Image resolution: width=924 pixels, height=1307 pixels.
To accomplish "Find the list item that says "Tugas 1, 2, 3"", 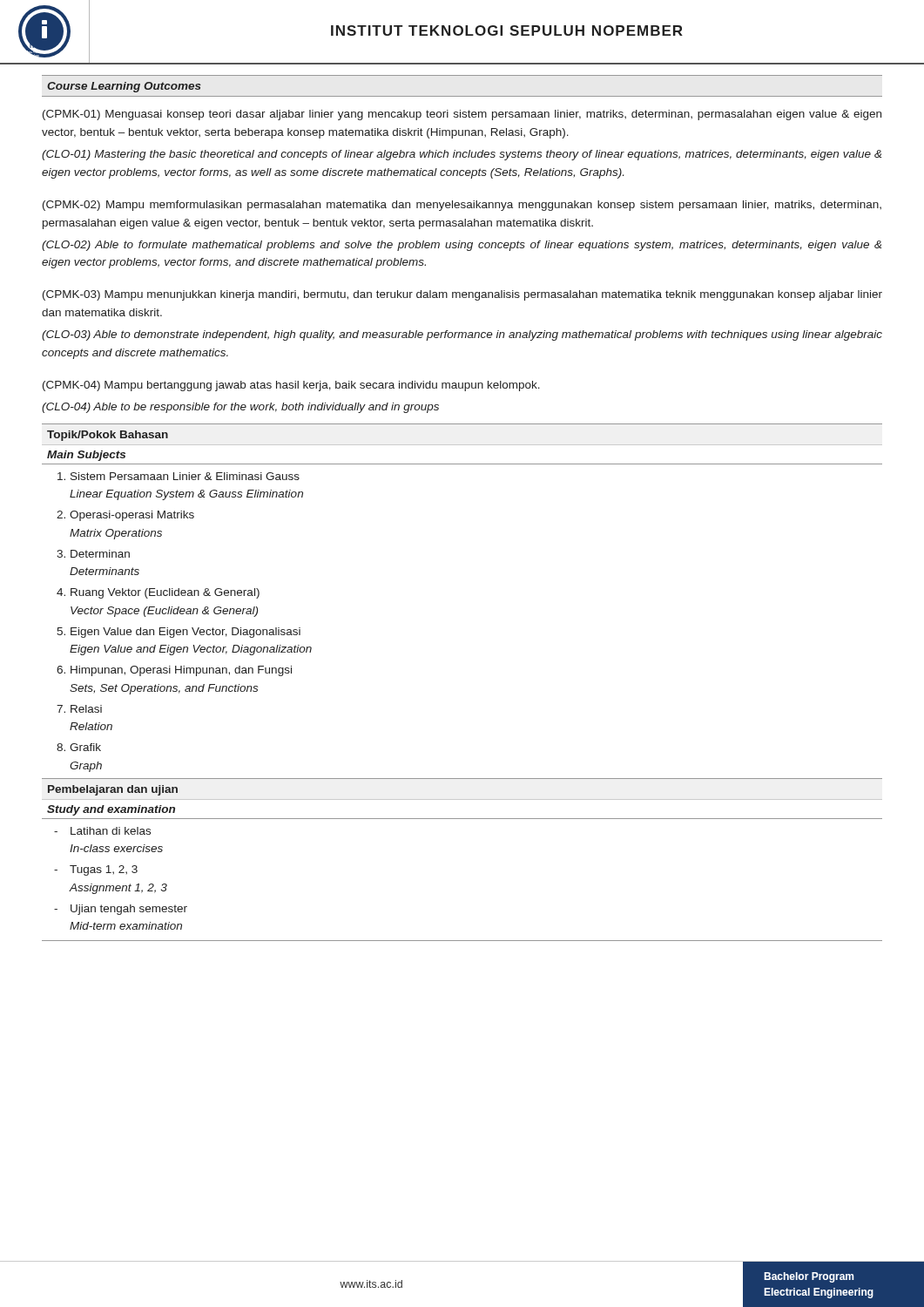I will click(104, 870).
